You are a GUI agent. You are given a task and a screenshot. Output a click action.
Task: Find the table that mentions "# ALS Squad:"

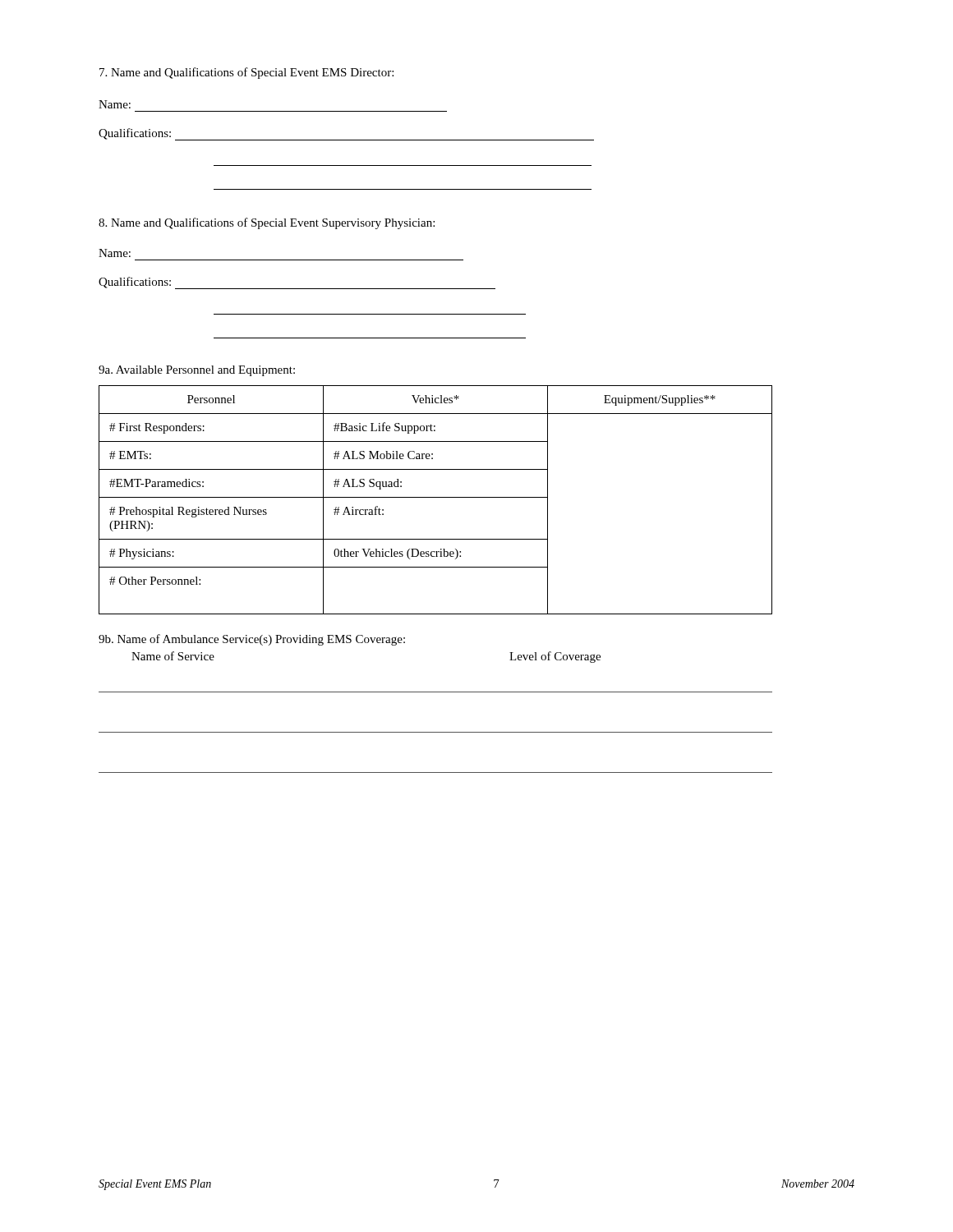coord(476,500)
